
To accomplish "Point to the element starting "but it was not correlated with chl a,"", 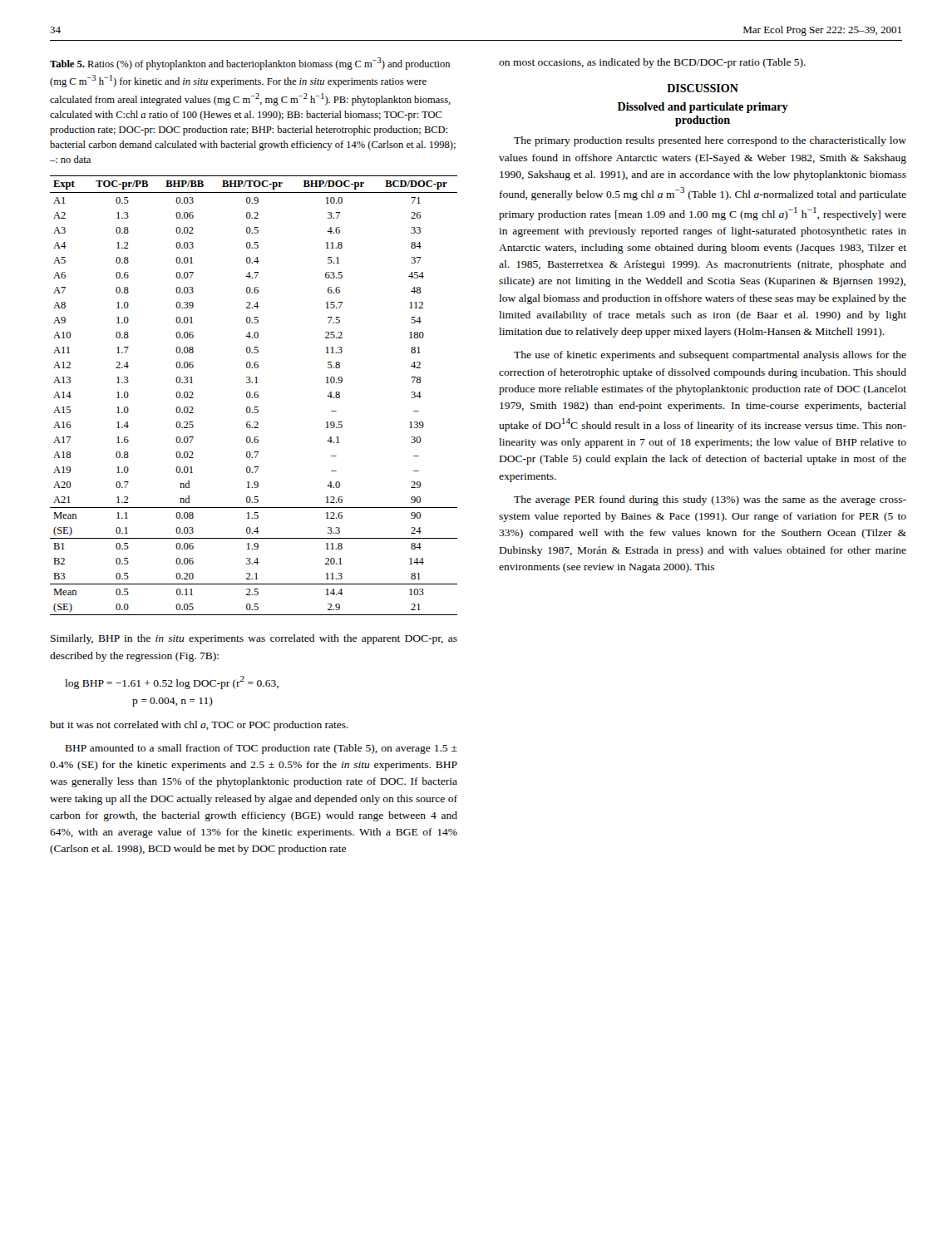I will [254, 787].
